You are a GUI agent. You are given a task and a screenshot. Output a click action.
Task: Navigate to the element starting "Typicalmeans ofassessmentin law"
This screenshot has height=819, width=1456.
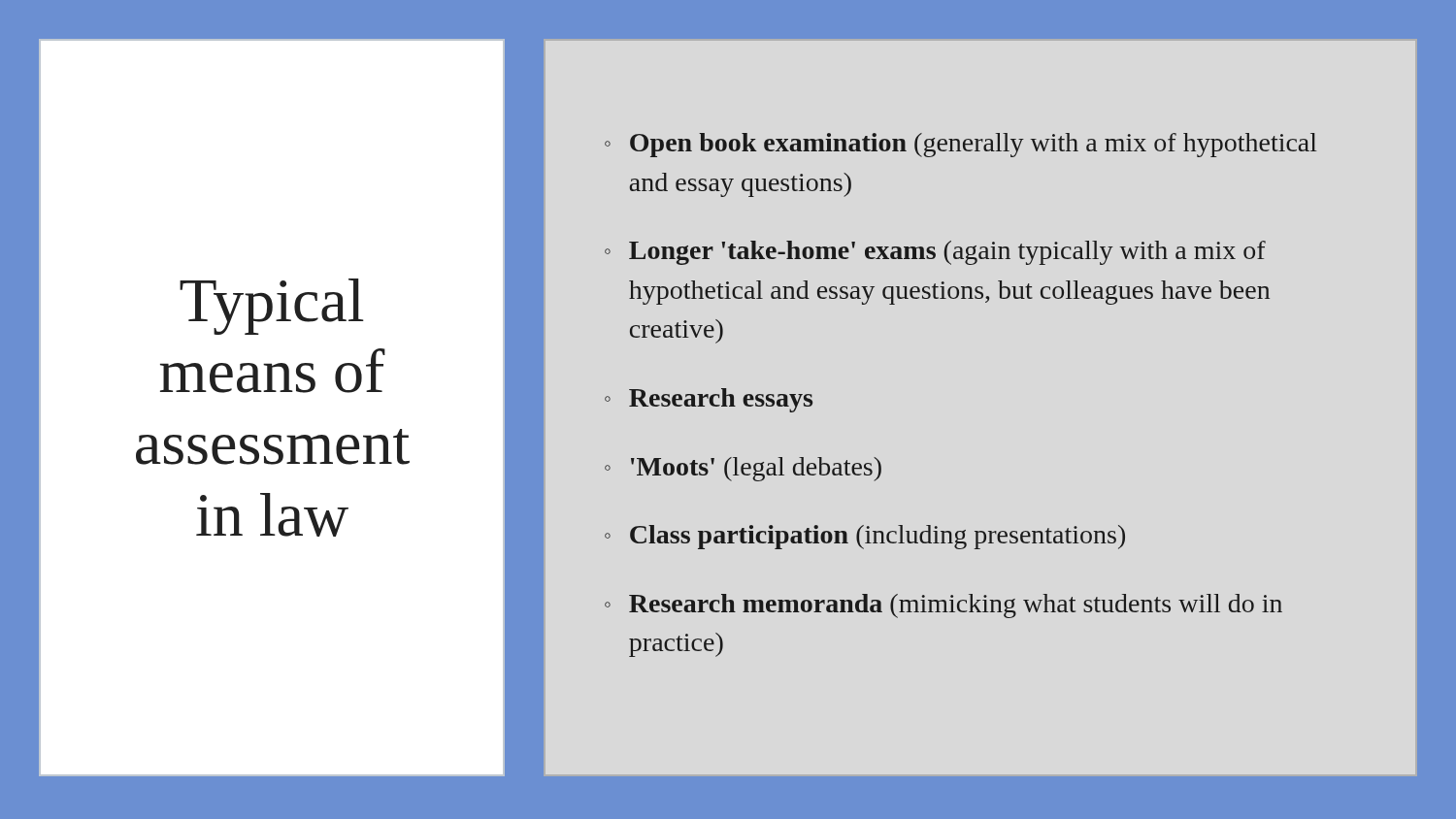(272, 407)
